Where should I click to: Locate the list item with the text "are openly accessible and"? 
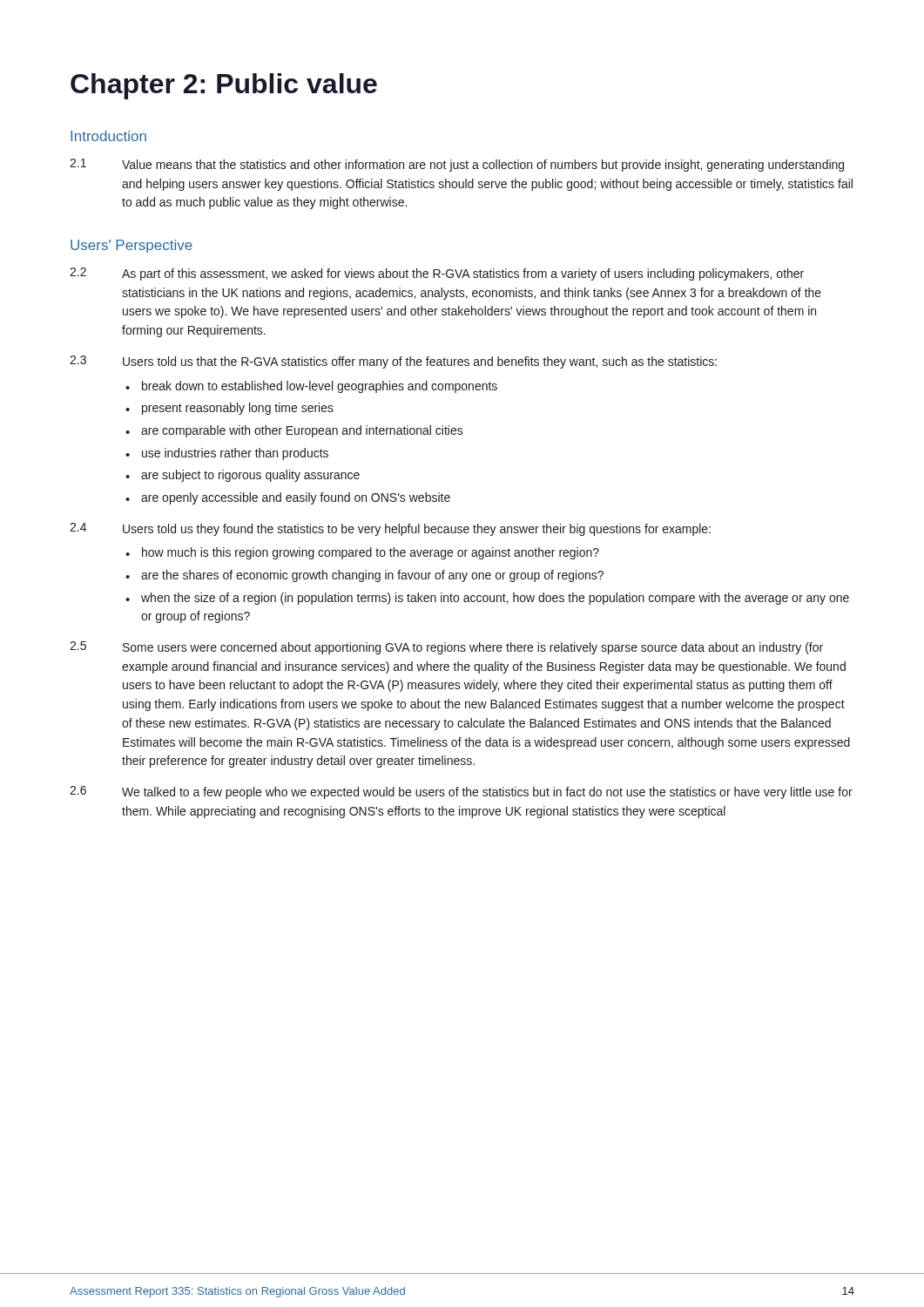click(x=296, y=498)
